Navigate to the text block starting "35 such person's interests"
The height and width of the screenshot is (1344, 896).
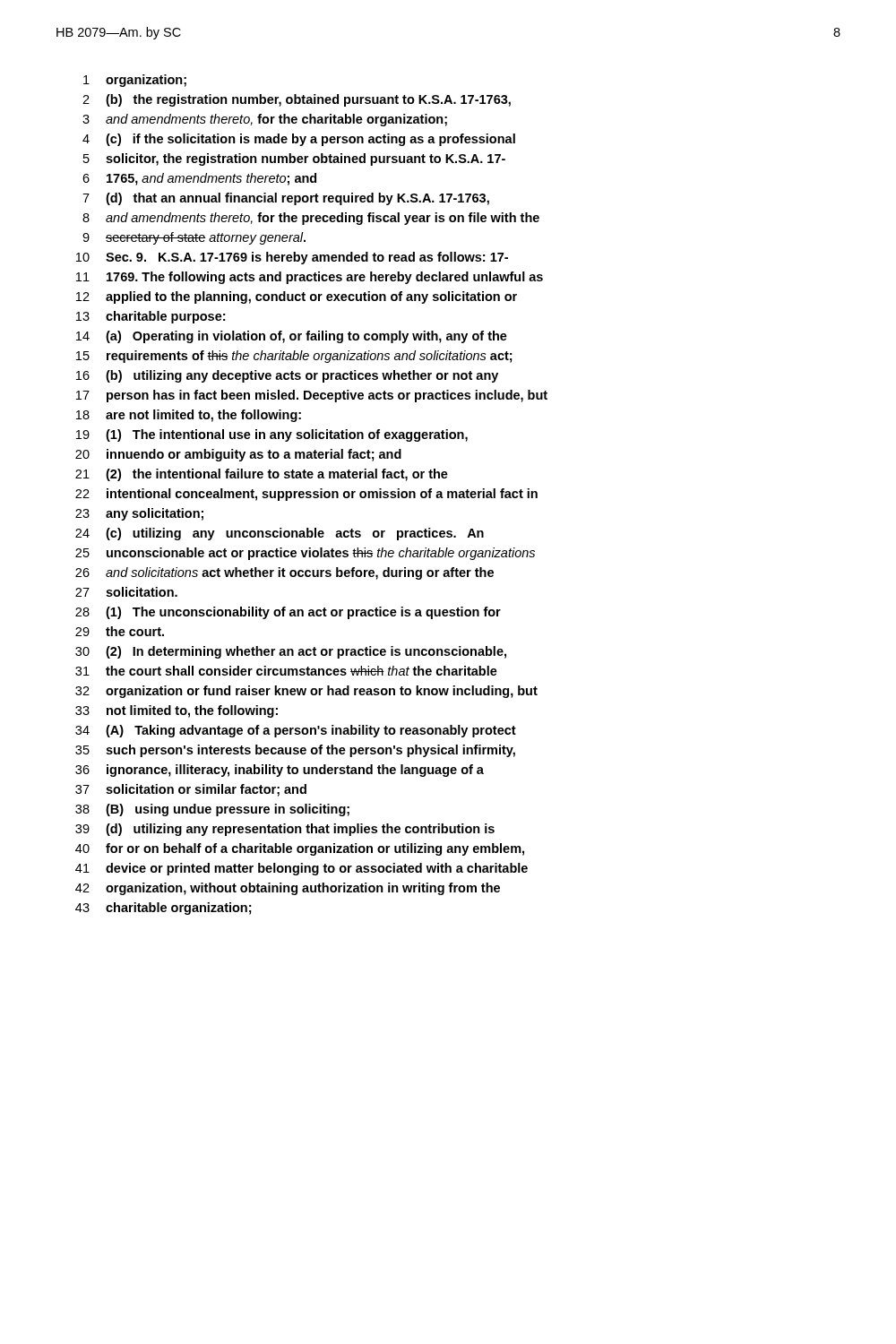tap(448, 750)
